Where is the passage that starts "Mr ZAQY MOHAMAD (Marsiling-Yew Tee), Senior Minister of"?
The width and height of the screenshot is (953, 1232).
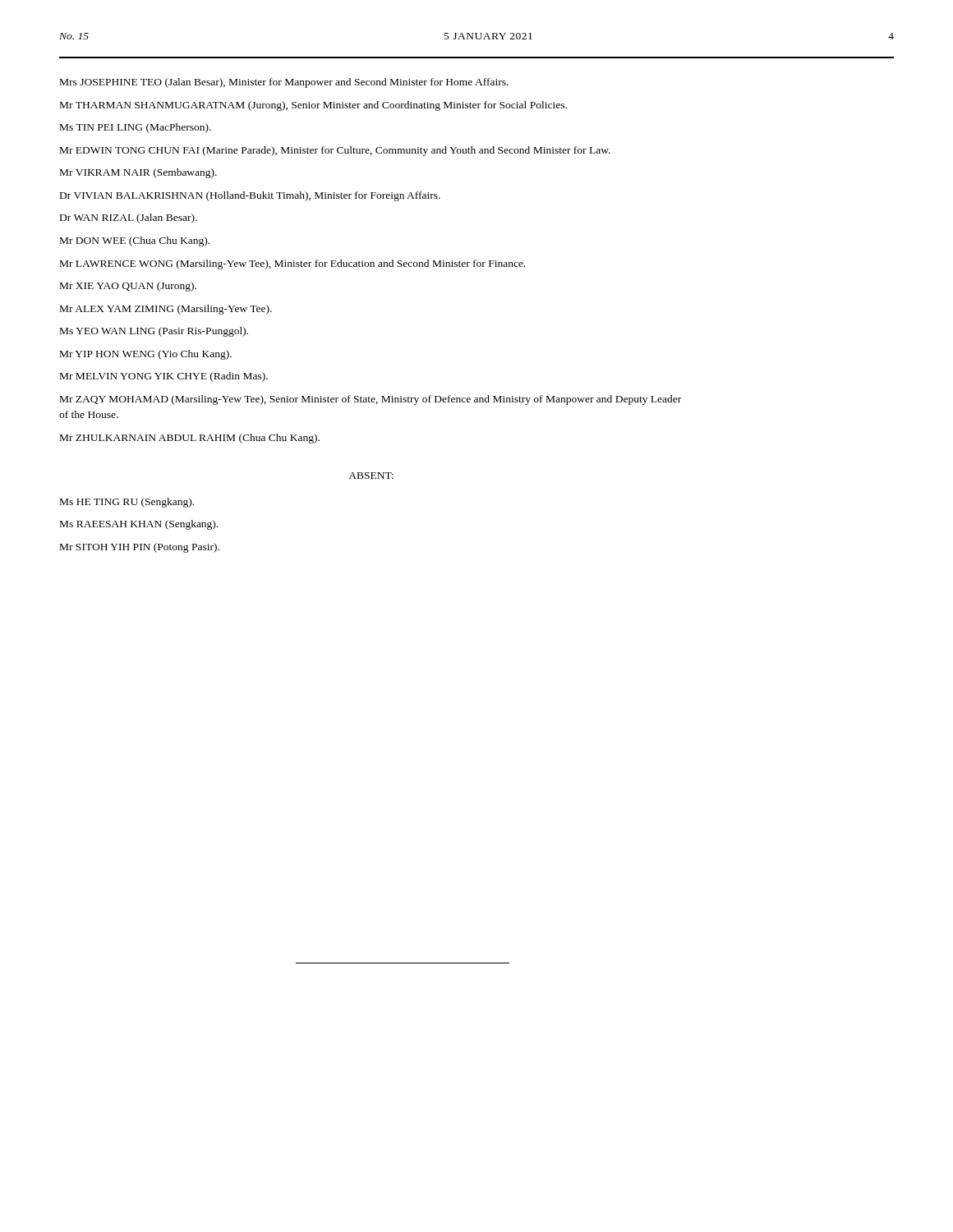click(370, 407)
